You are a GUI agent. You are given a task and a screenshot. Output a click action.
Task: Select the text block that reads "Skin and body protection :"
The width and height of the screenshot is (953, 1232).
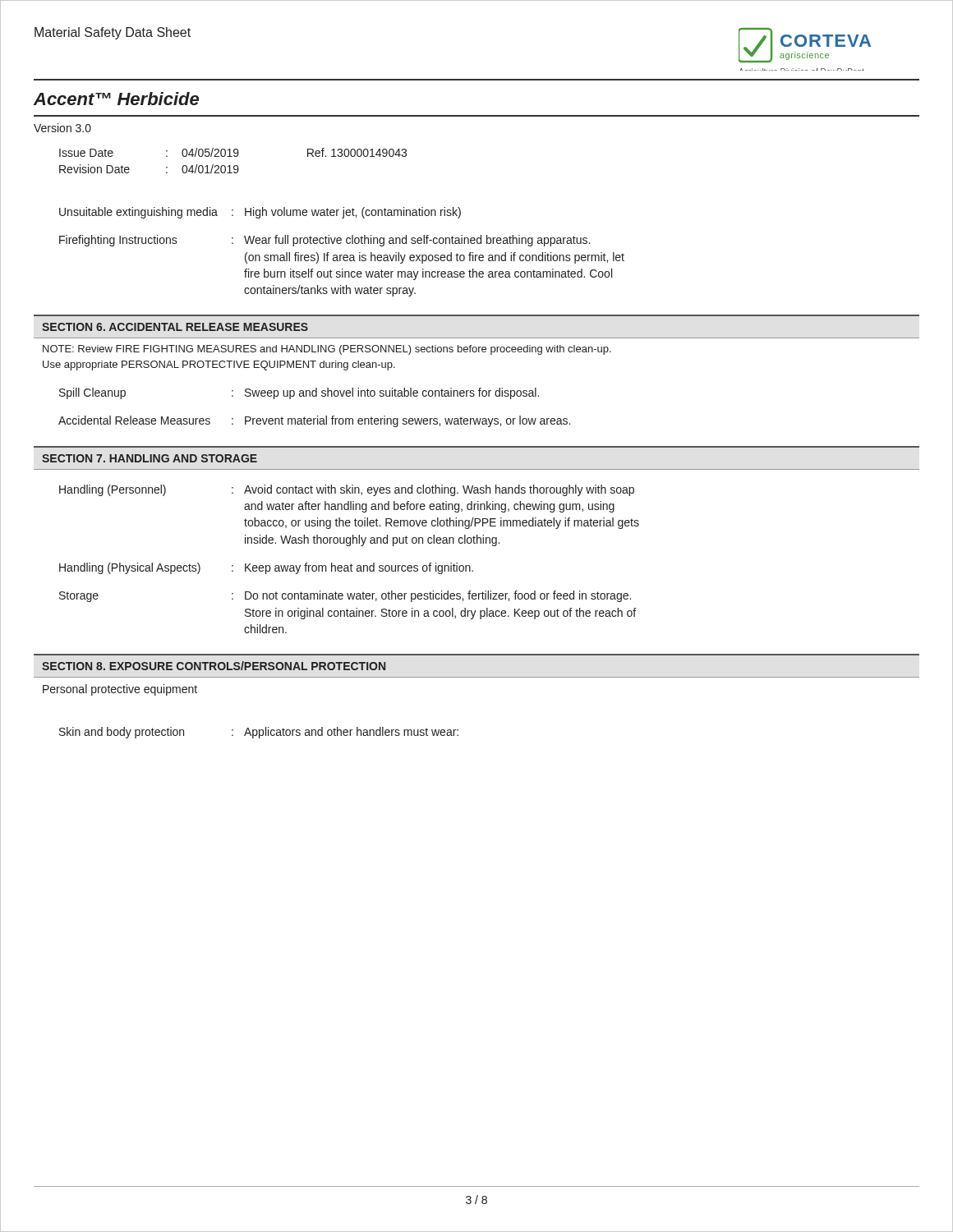(259, 733)
